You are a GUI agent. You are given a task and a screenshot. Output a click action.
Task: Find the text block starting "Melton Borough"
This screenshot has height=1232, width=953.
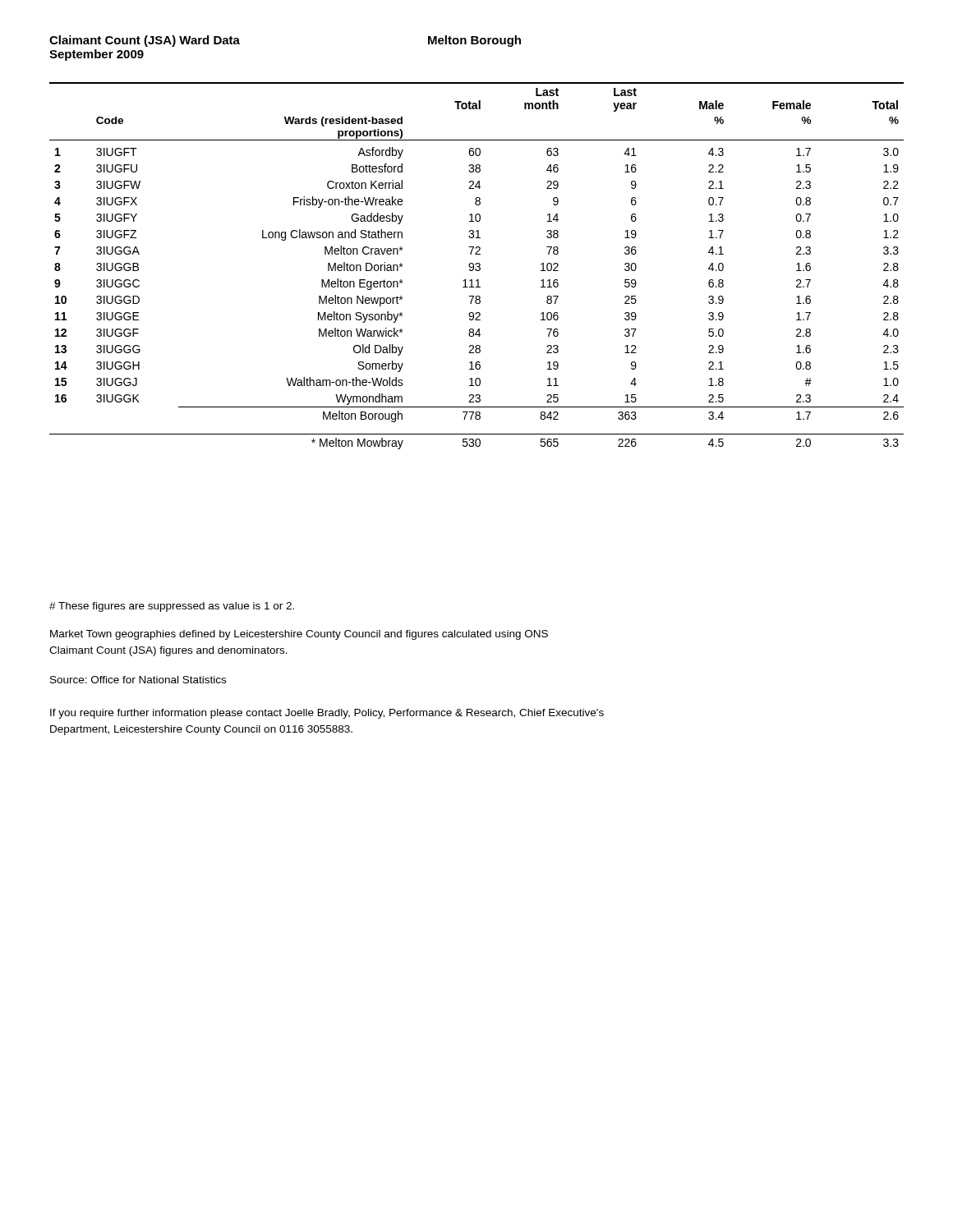point(474,40)
